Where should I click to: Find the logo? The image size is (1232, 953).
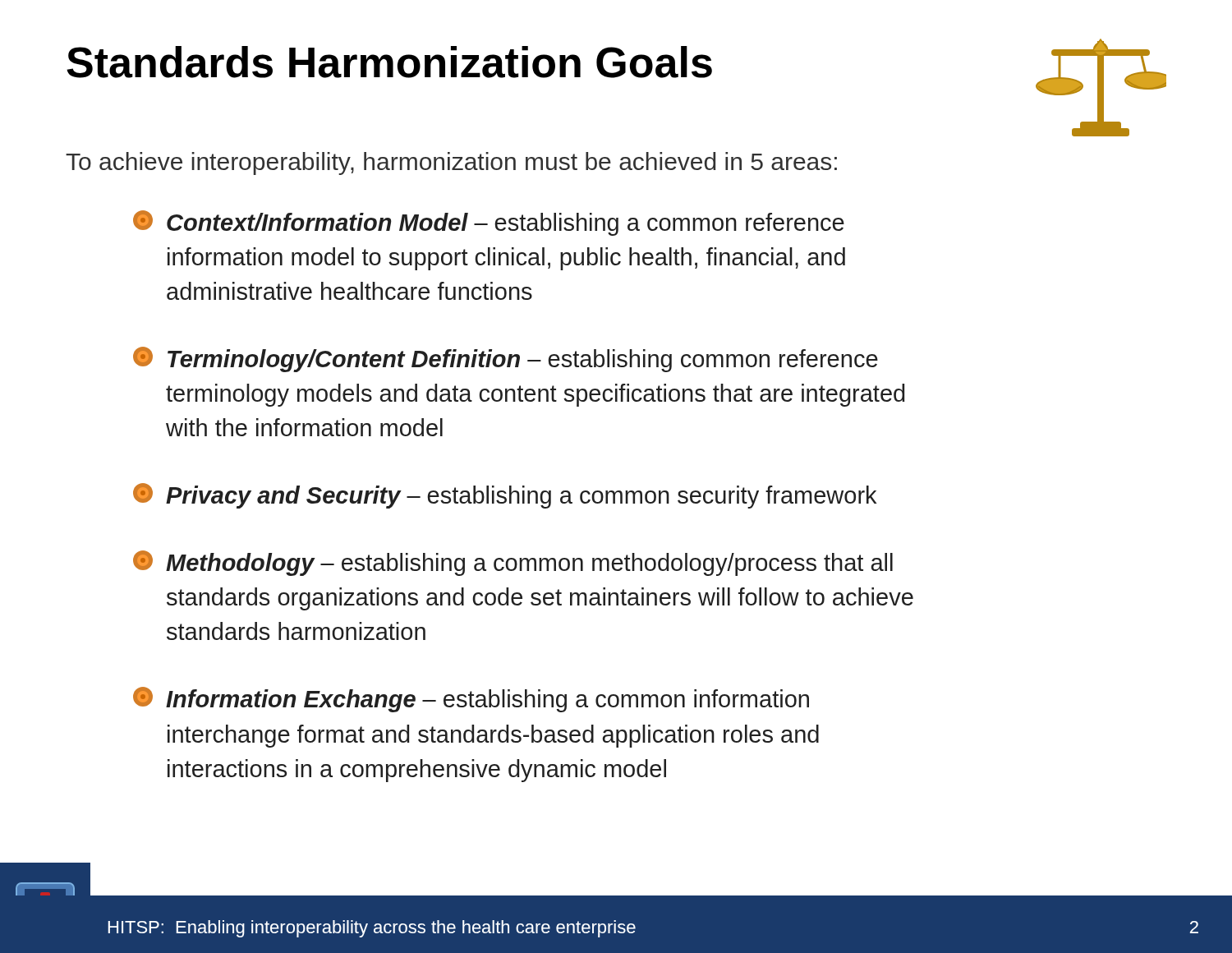[45, 908]
